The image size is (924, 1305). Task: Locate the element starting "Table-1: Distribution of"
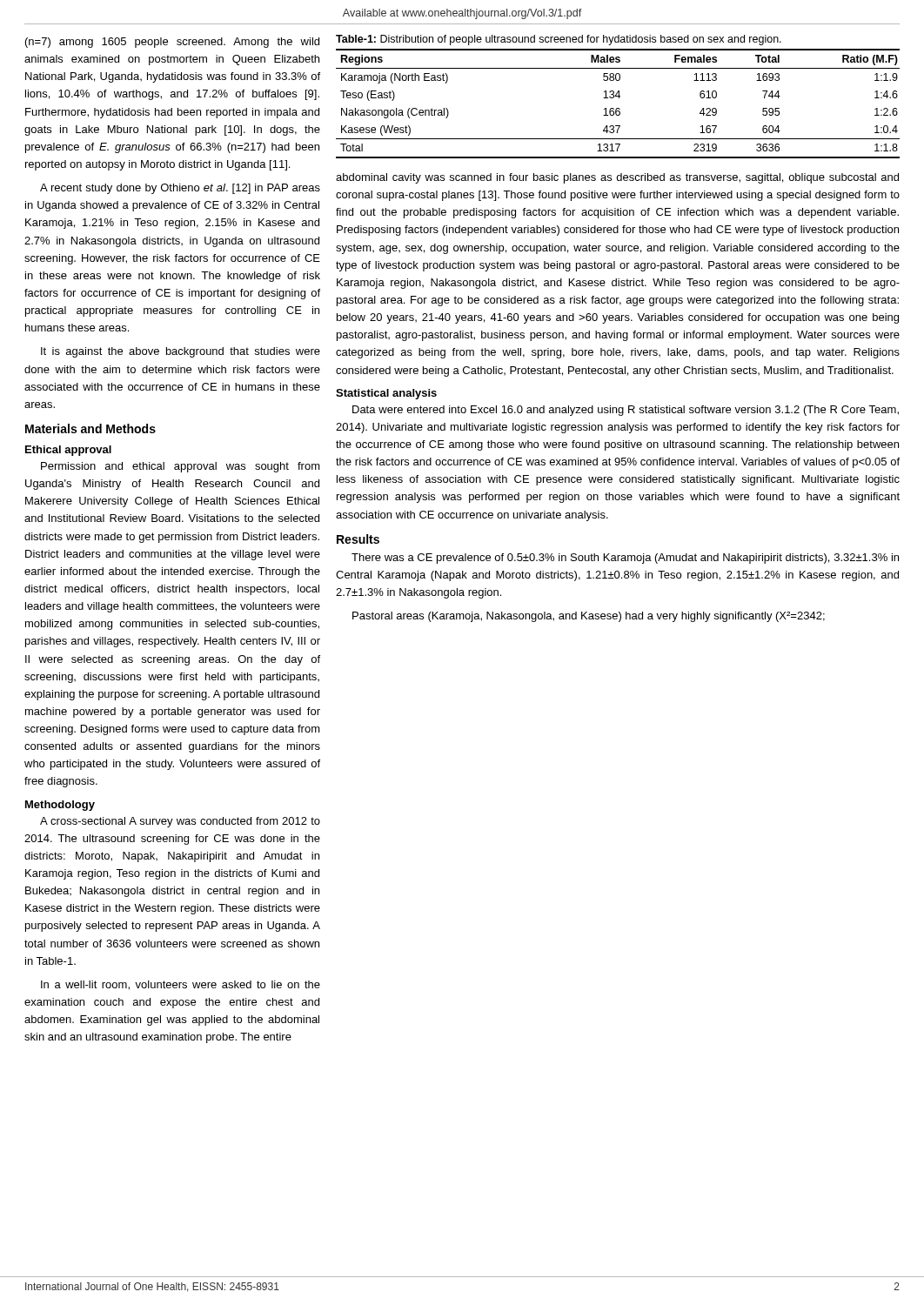tap(559, 39)
